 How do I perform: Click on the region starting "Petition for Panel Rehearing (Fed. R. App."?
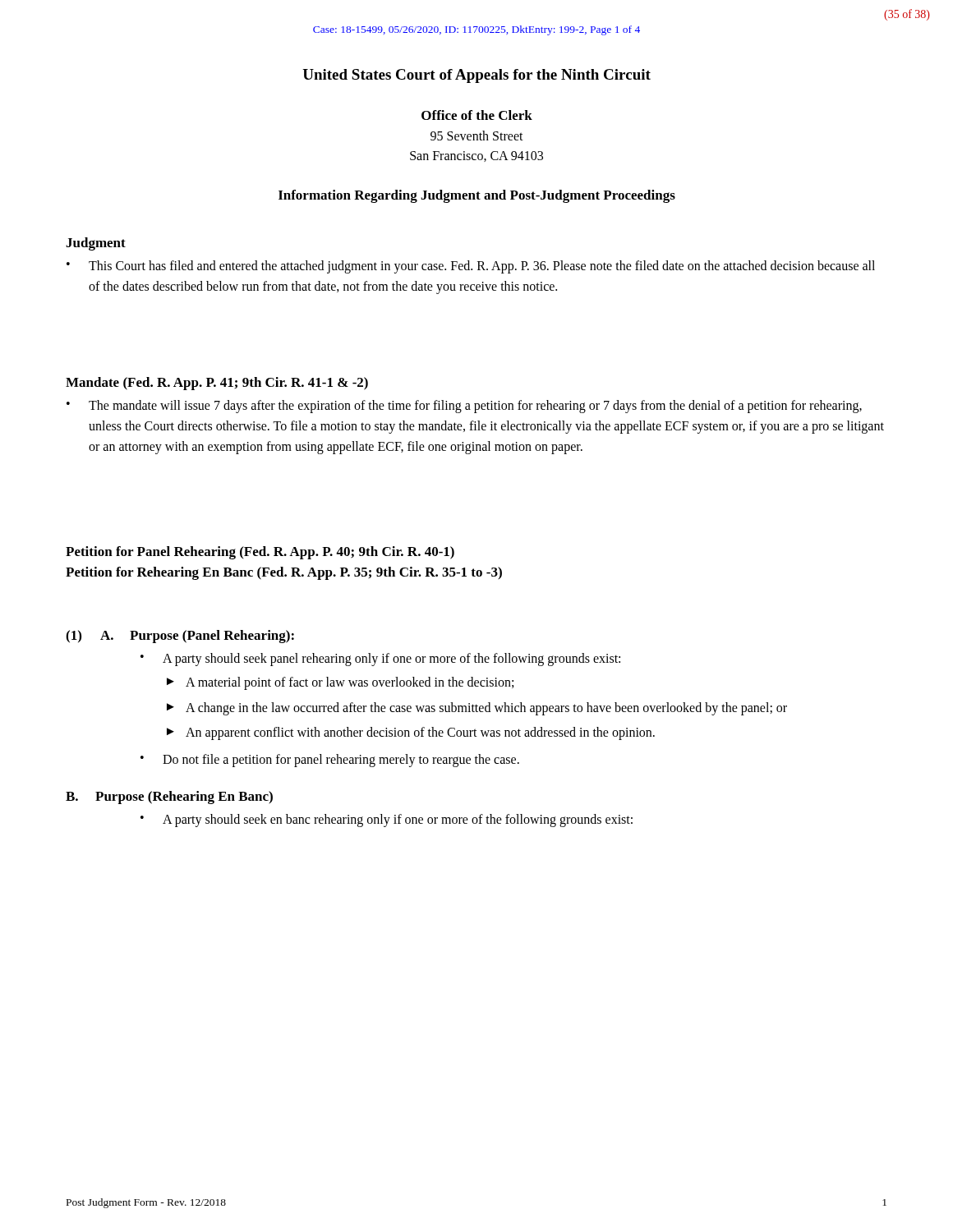point(284,562)
